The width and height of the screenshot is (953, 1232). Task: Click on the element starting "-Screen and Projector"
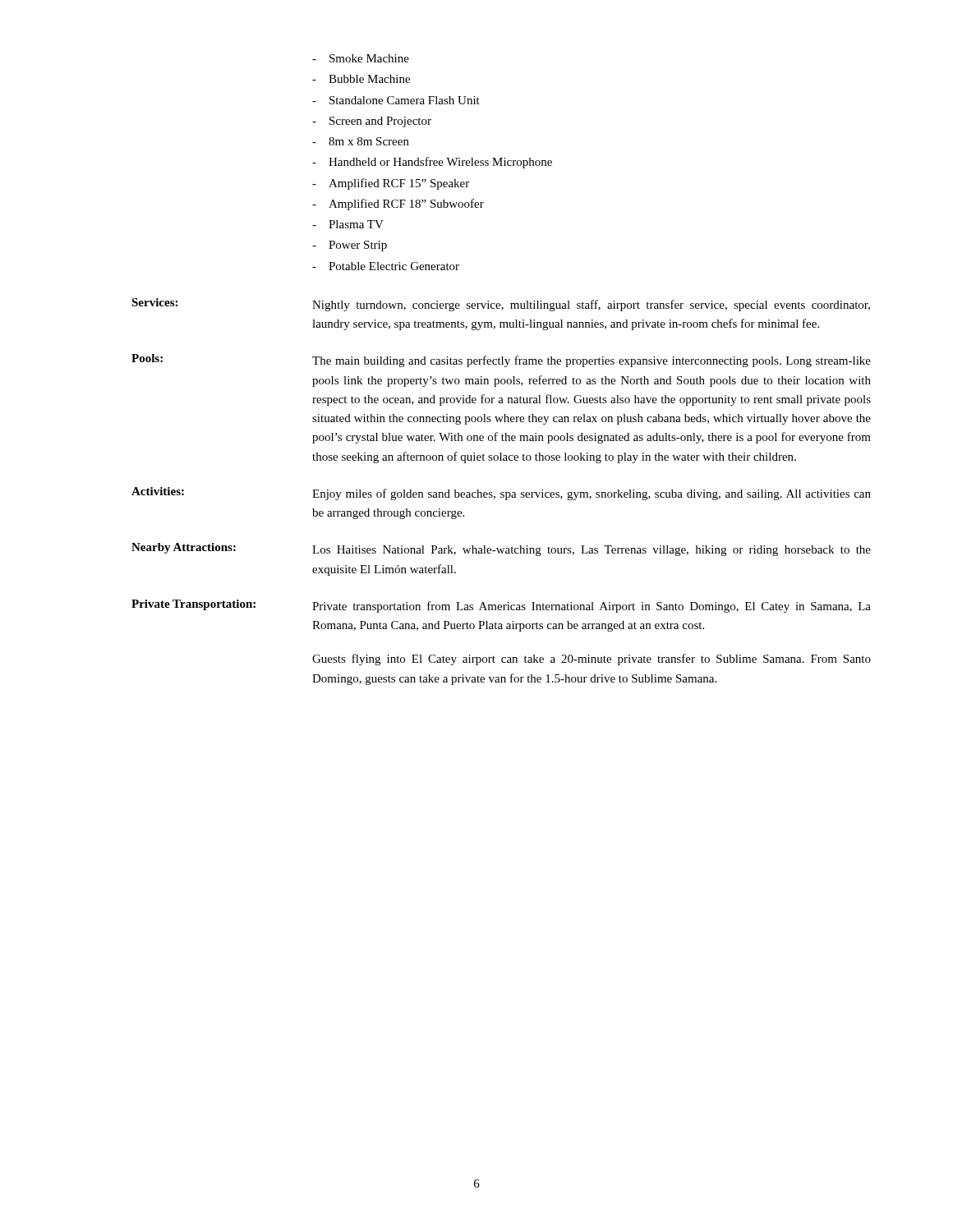pos(372,121)
